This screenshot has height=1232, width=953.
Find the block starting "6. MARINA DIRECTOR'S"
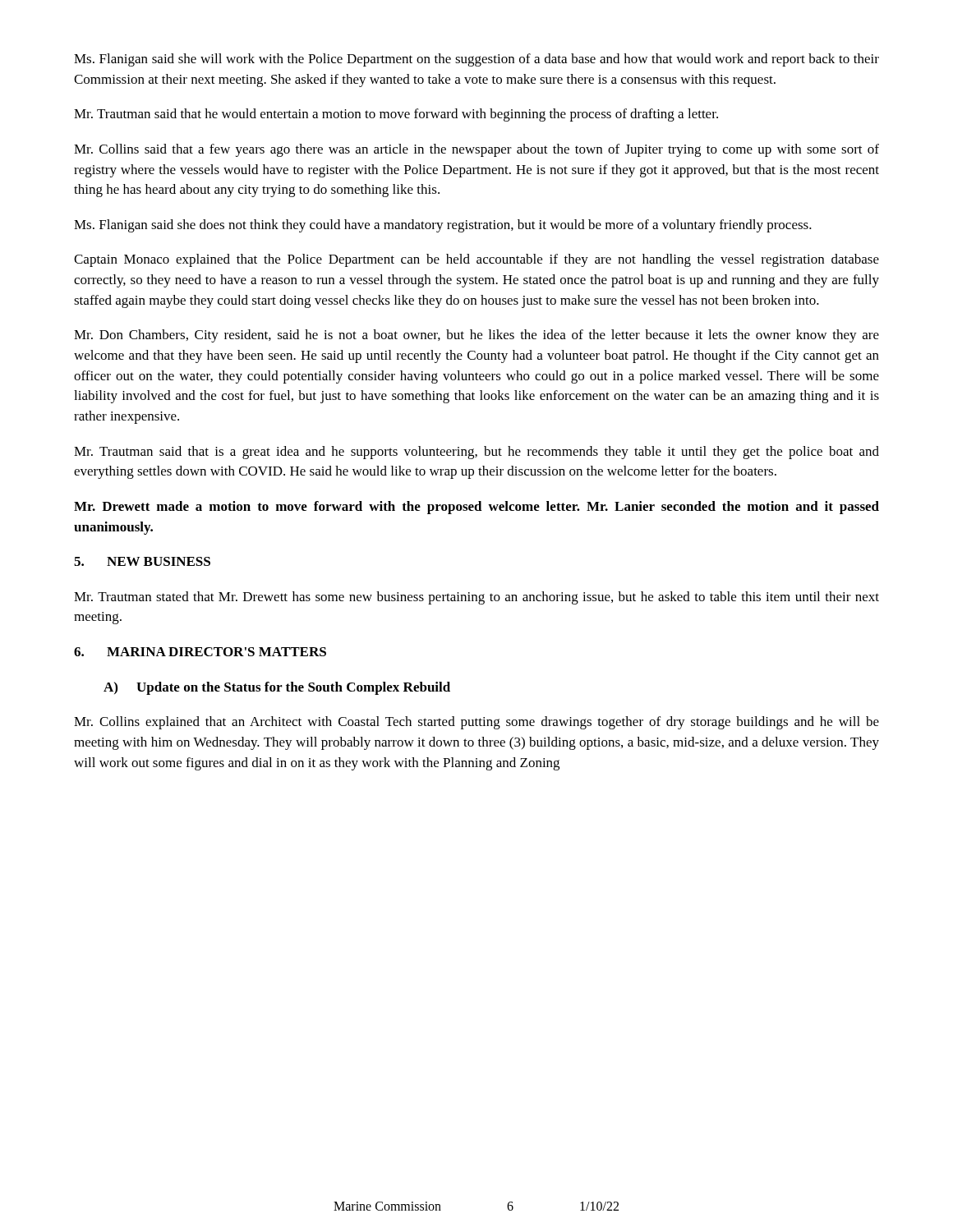pyautogui.click(x=200, y=652)
